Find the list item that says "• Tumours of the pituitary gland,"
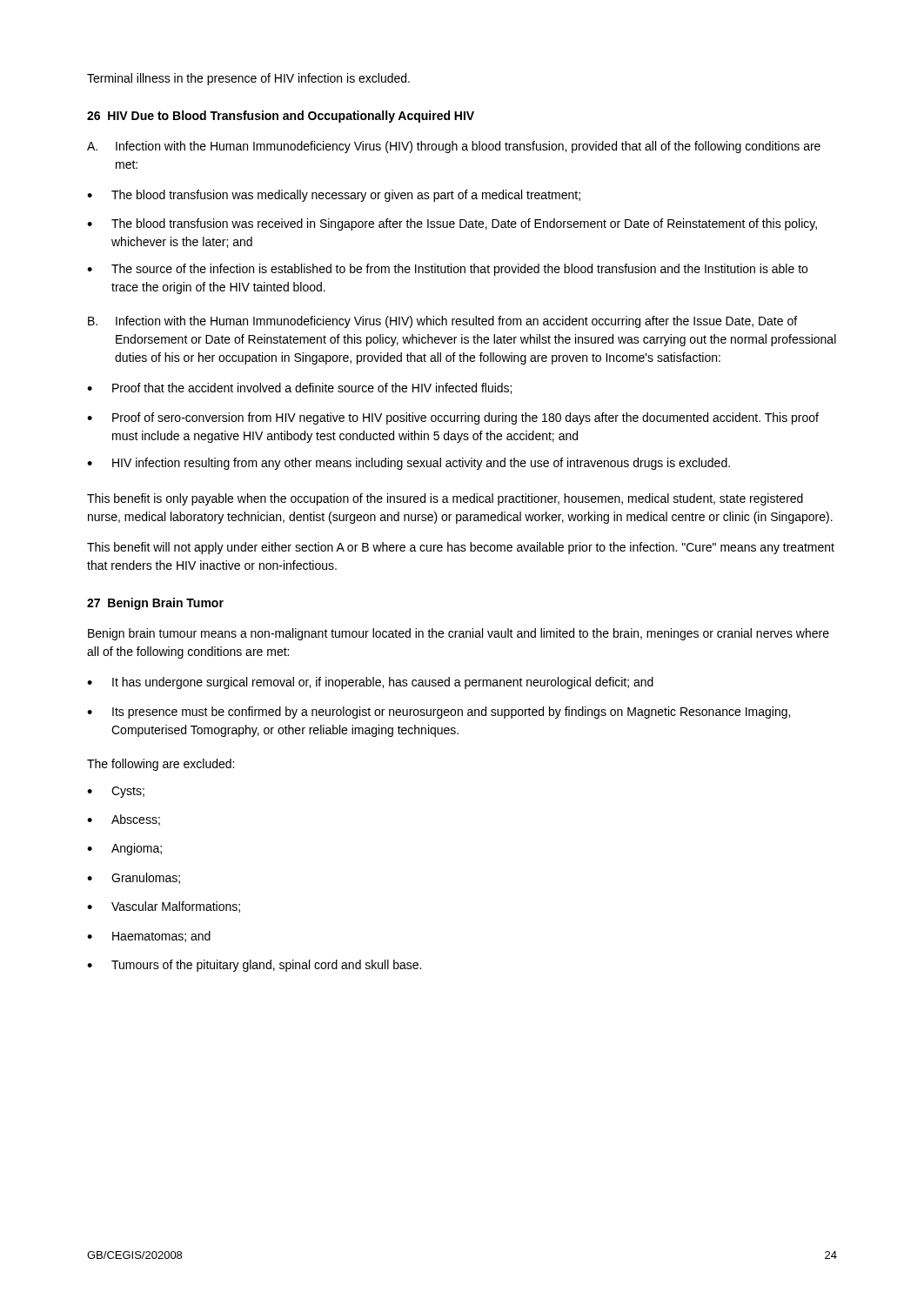Image resolution: width=924 pixels, height=1305 pixels. pyautogui.click(x=254, y=966)
